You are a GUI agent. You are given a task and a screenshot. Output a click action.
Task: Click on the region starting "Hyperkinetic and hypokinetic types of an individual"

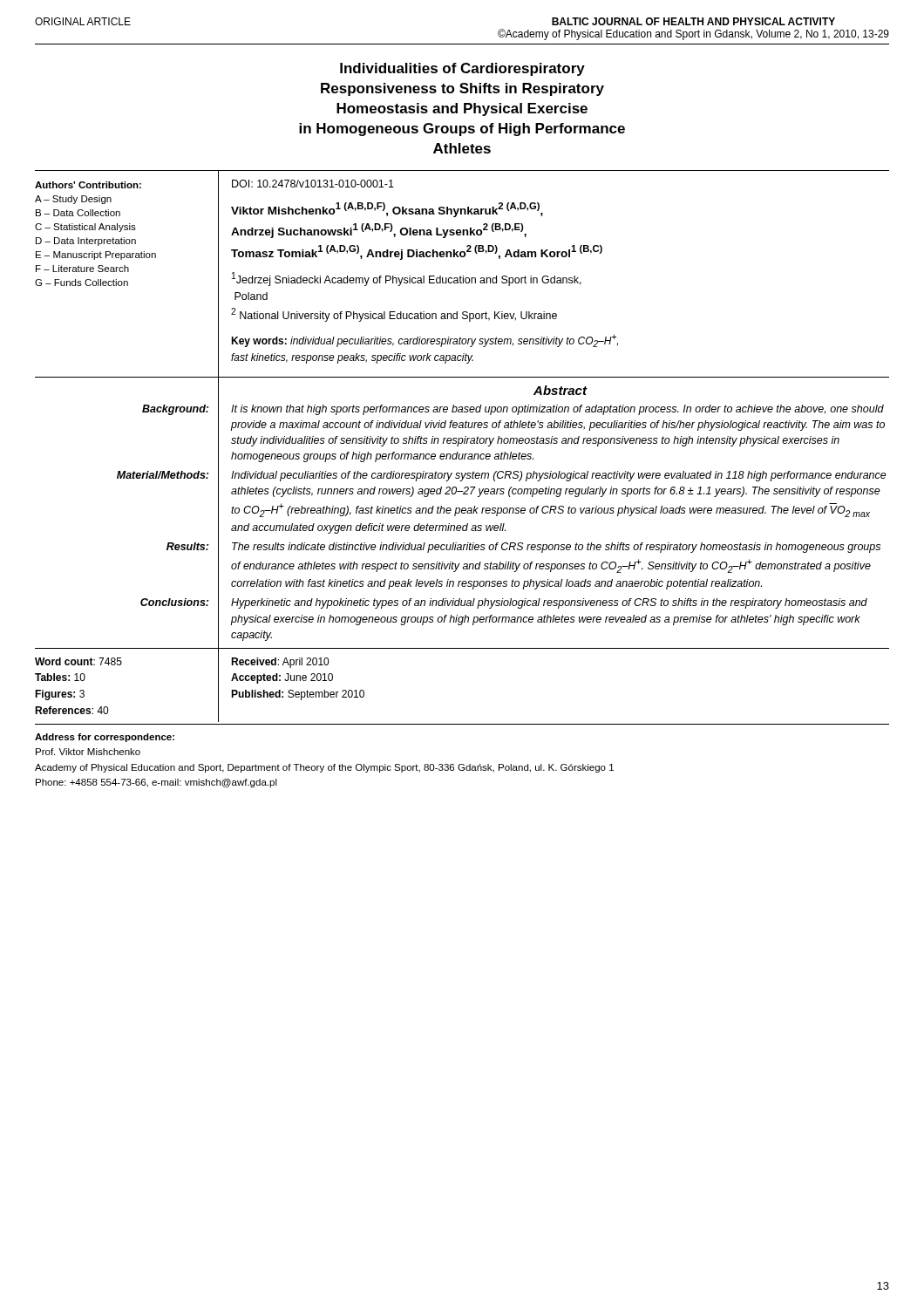(549, 619)
